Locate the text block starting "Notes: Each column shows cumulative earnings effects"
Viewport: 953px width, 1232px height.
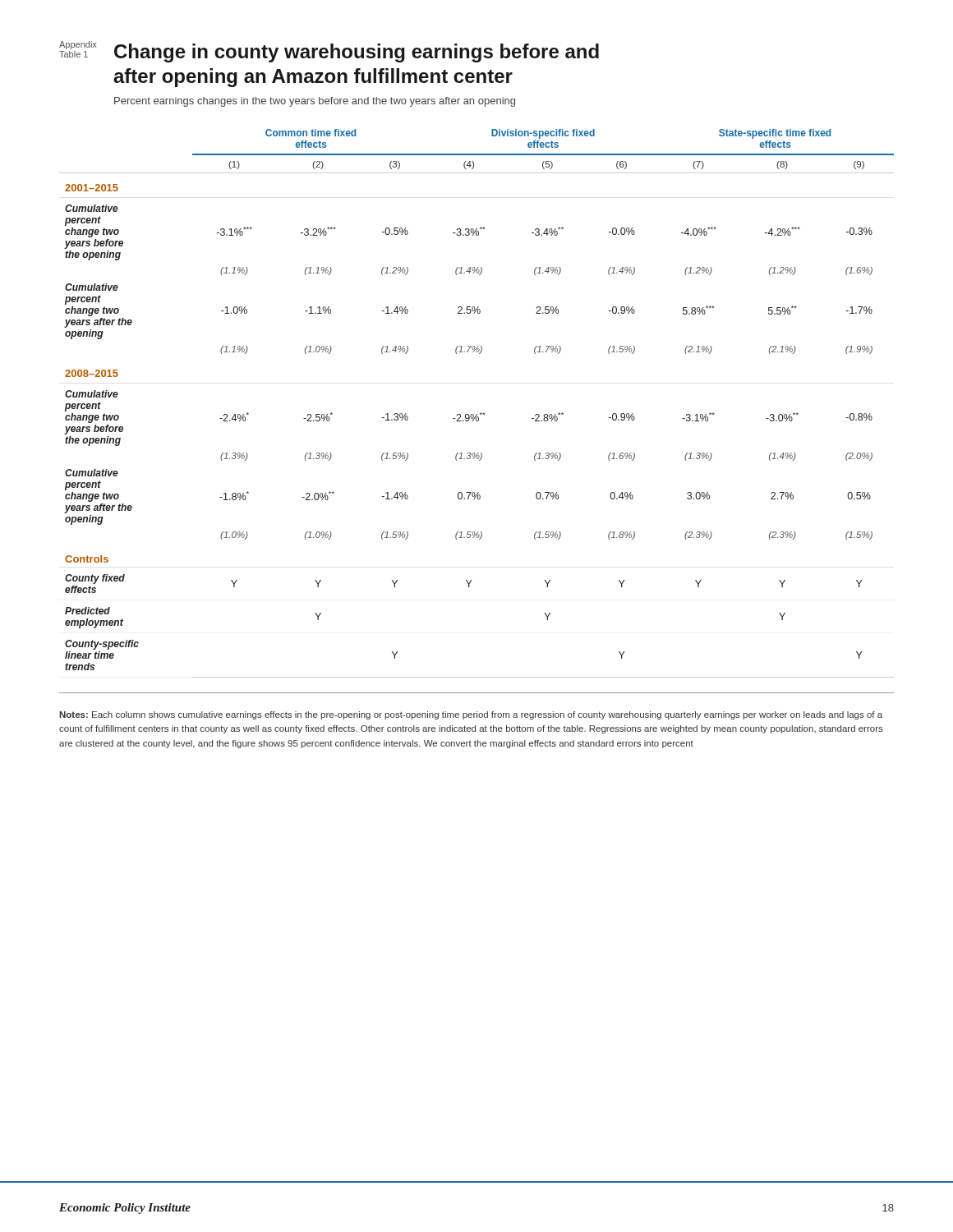pyautogui.click(x=476, y=729)
